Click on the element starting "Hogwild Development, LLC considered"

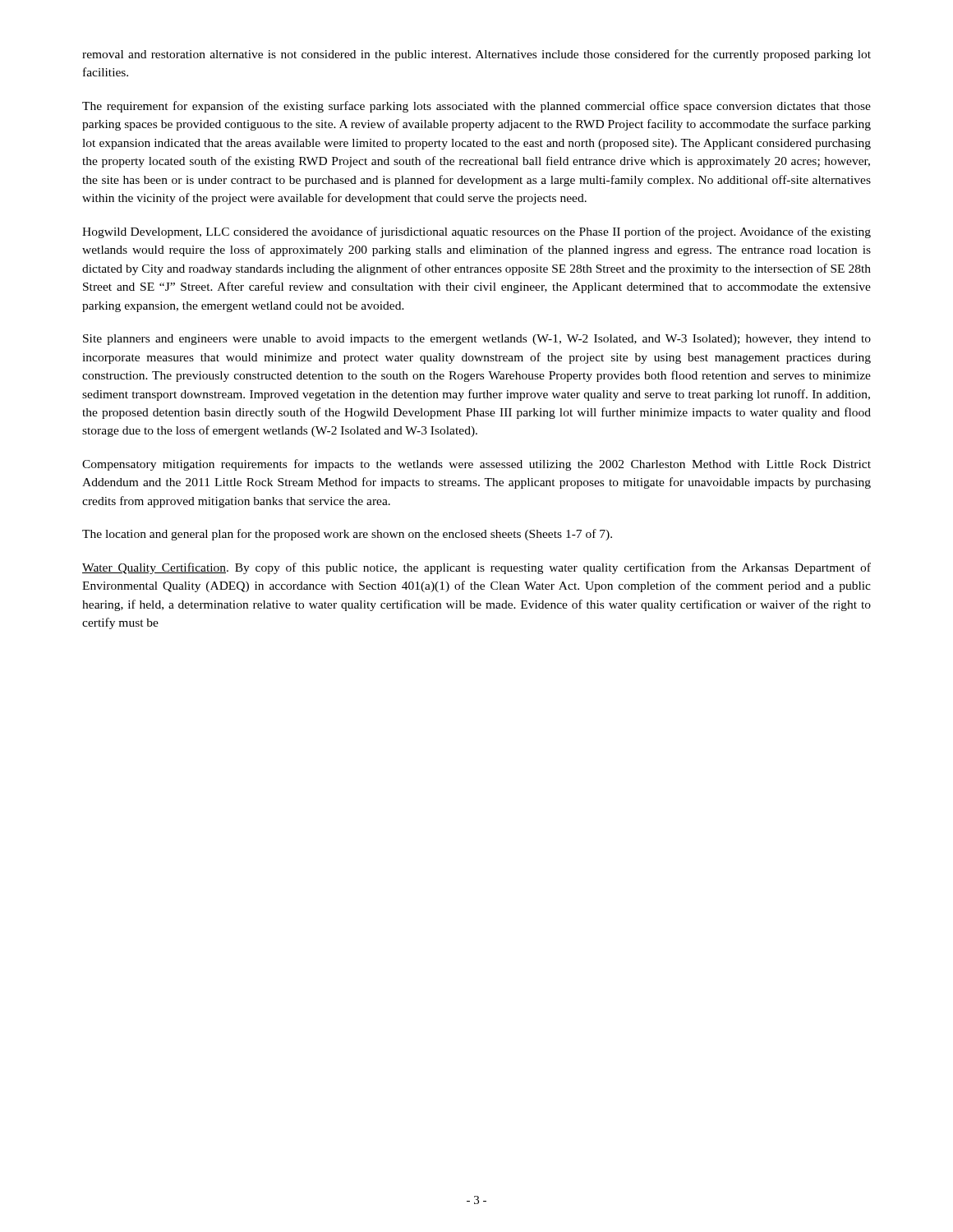tap(476, 268)
